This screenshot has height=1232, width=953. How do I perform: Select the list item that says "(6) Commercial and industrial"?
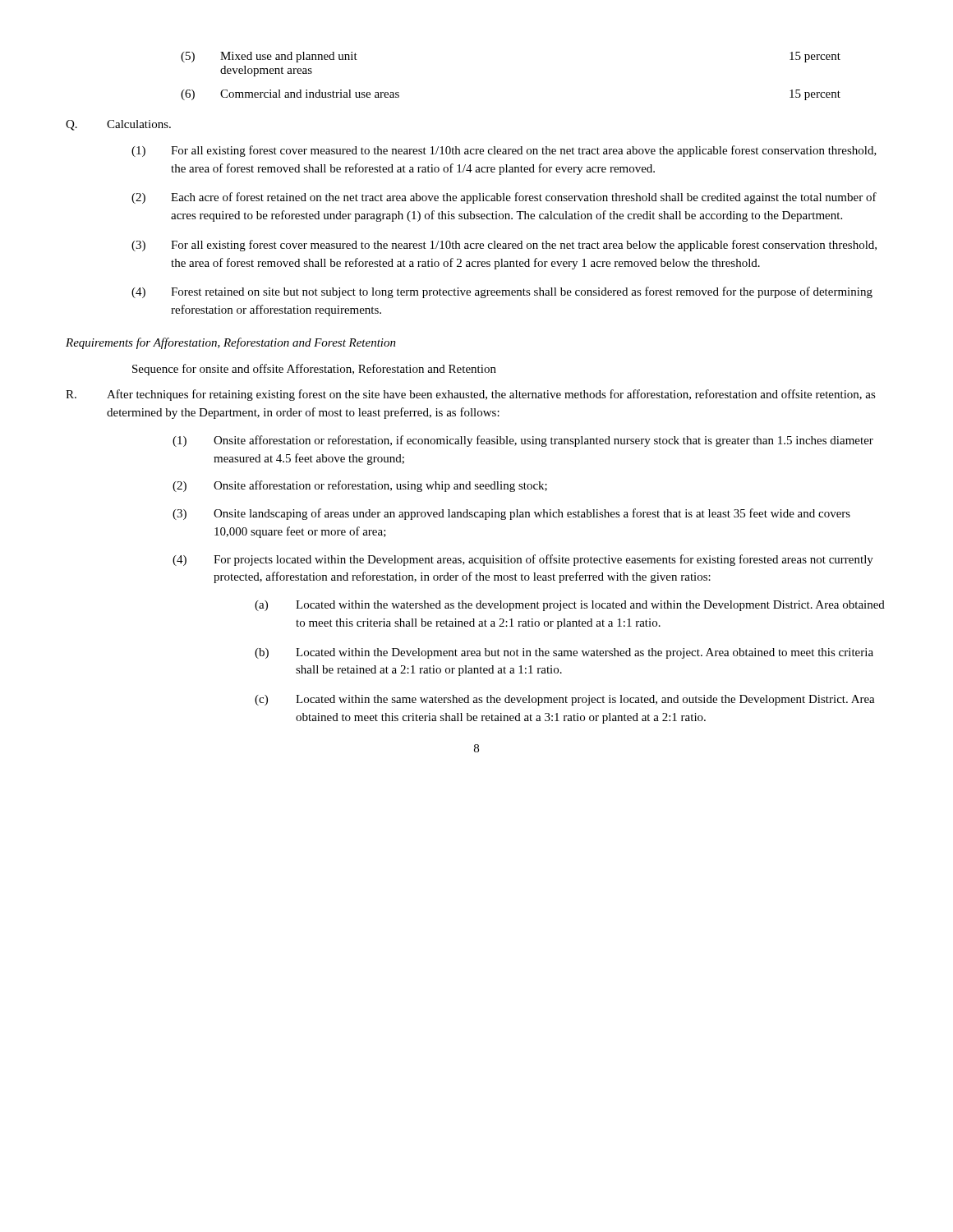pos(307,95)
